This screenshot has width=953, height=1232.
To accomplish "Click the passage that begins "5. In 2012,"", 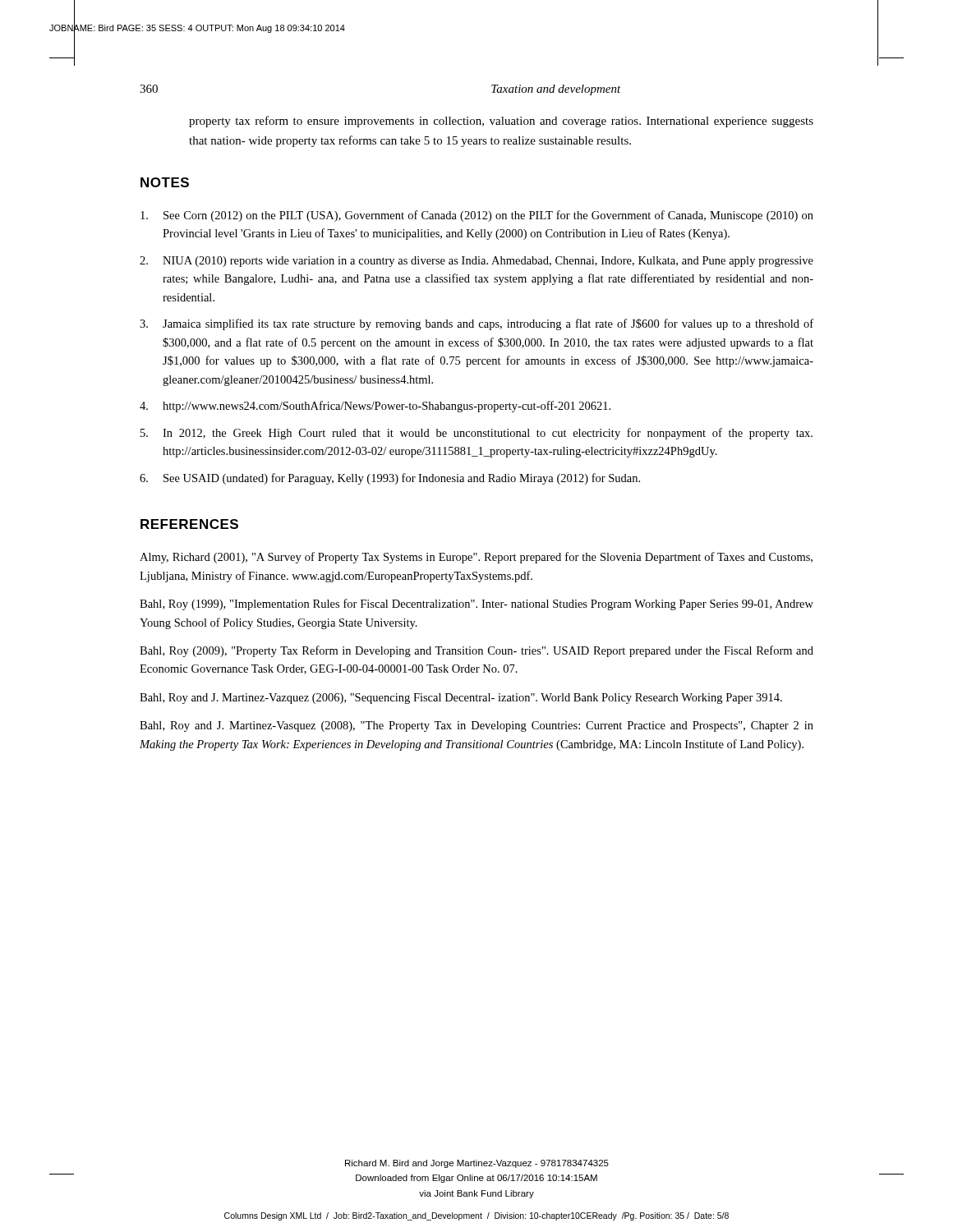I will (x=476, y=442).
